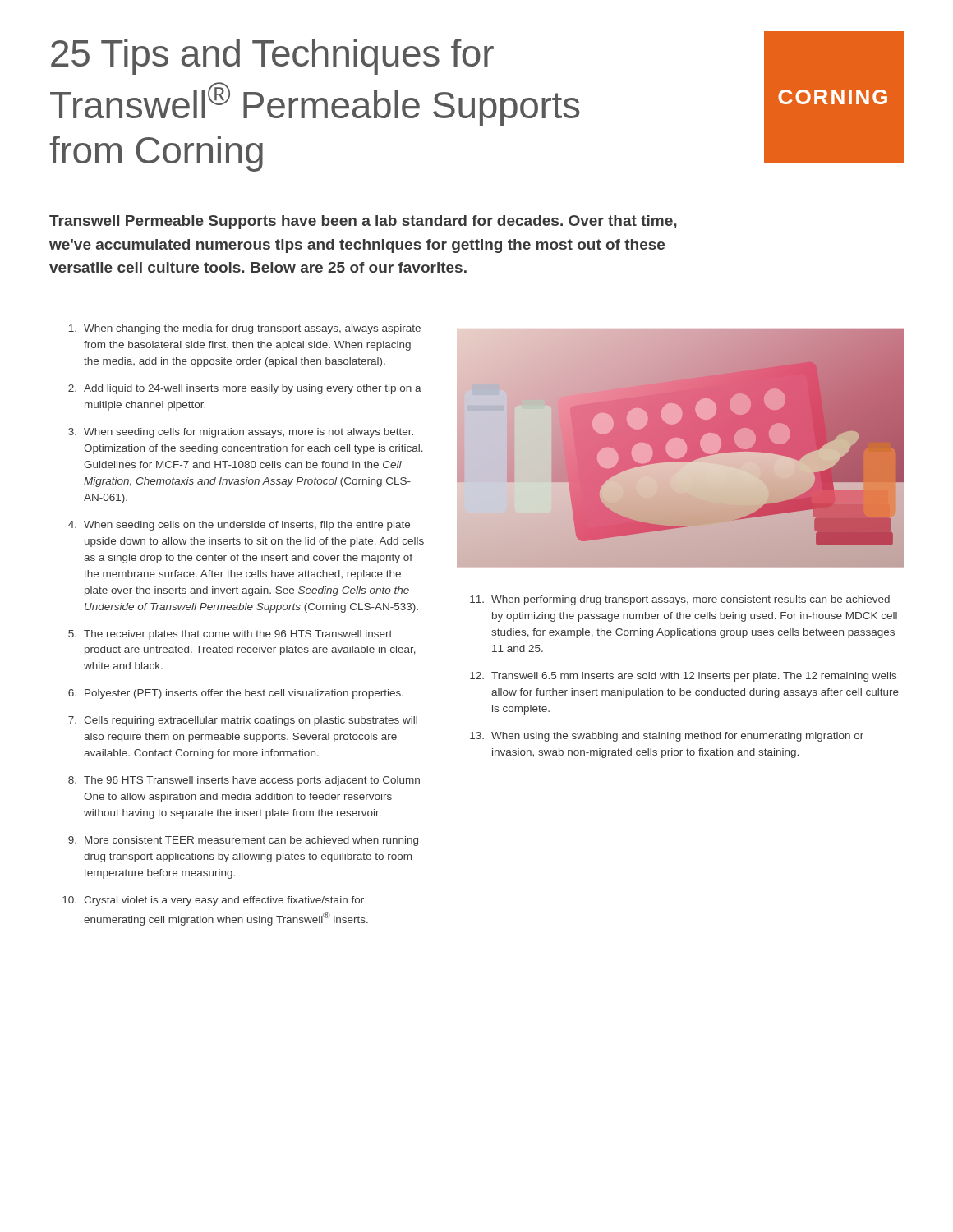Click on the element starting "6. Polyester (PET)"
The width and height of the screenshot is (953, 1232).
click(x=238, y=694)
